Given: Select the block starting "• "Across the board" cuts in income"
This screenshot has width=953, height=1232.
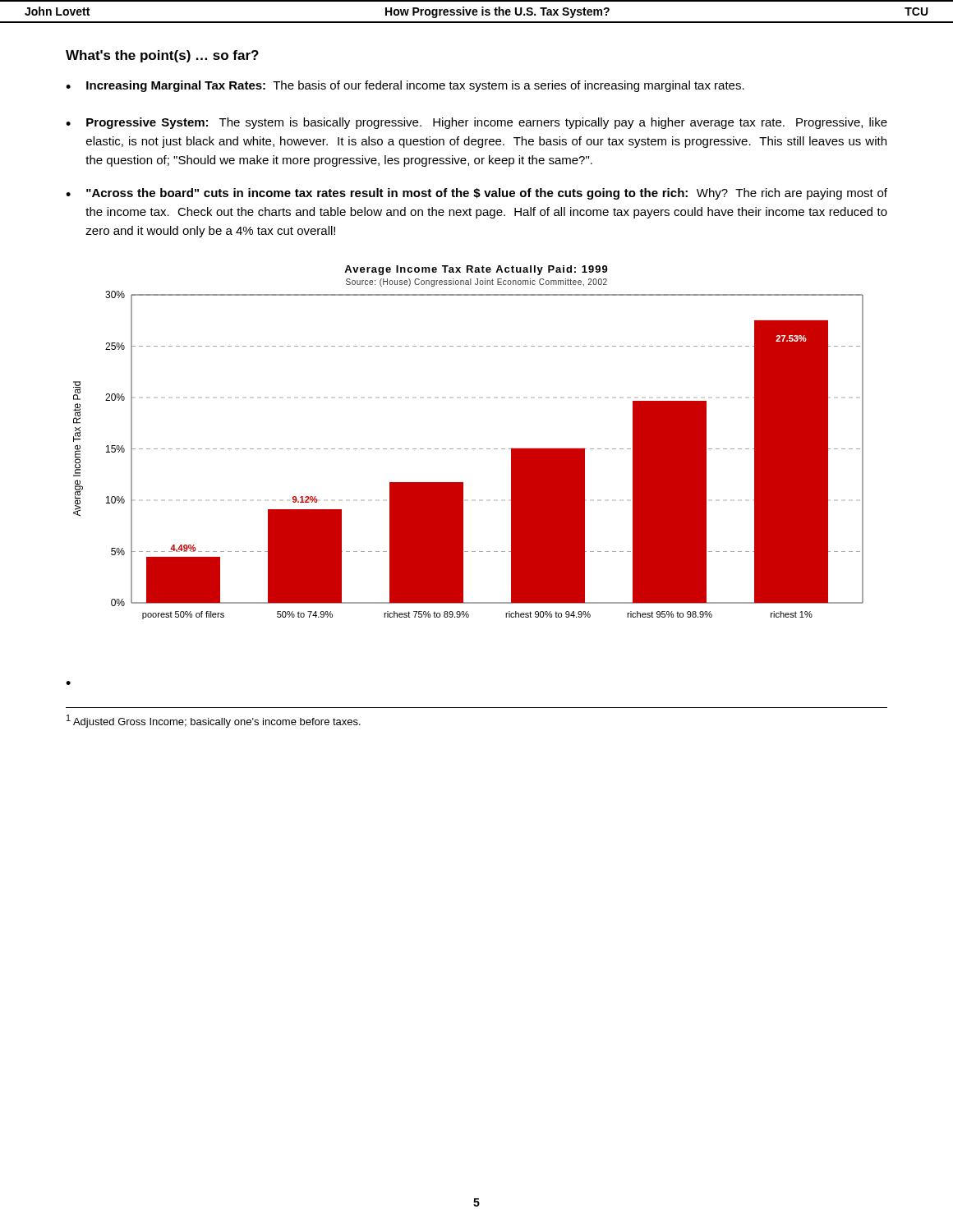Looking at the screenshot, I should 476,211.
